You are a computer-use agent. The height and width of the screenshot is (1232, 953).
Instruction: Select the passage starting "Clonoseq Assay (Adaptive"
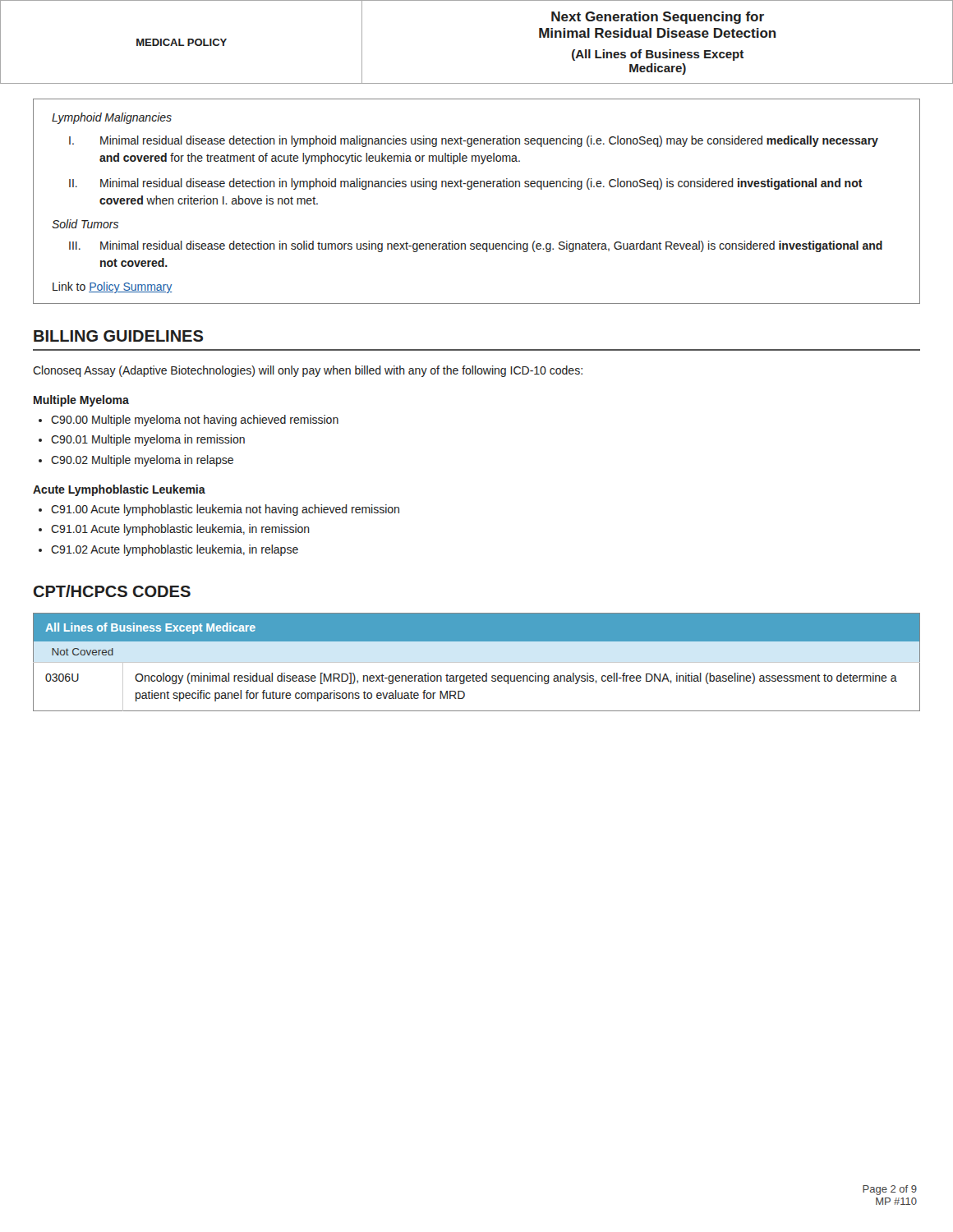(476, 371)
